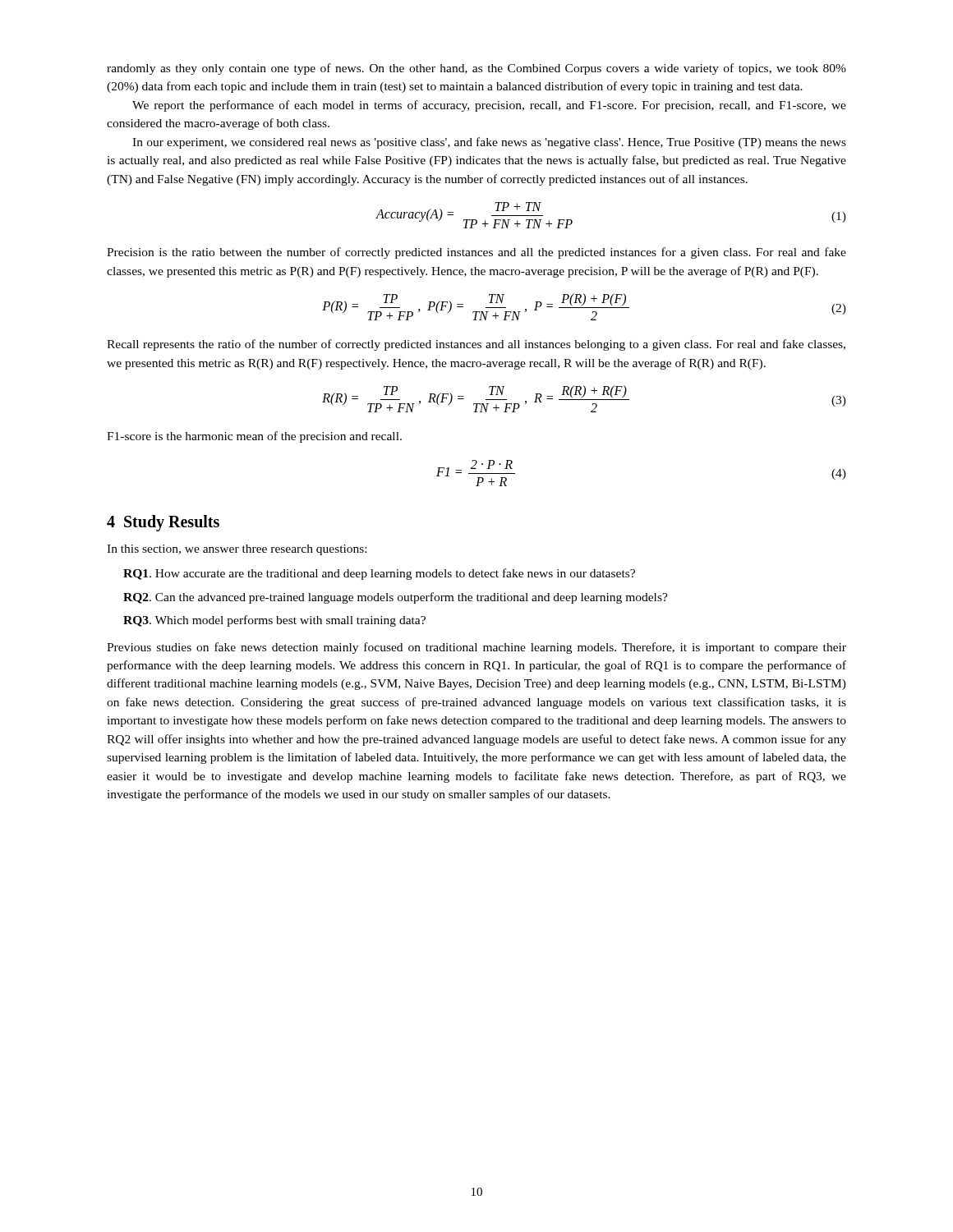Locate the formula that opens with "R(R) = TP TP +"
This screenshot has width=953, height=1232.
pyautogui.click(x=584, y=400)
